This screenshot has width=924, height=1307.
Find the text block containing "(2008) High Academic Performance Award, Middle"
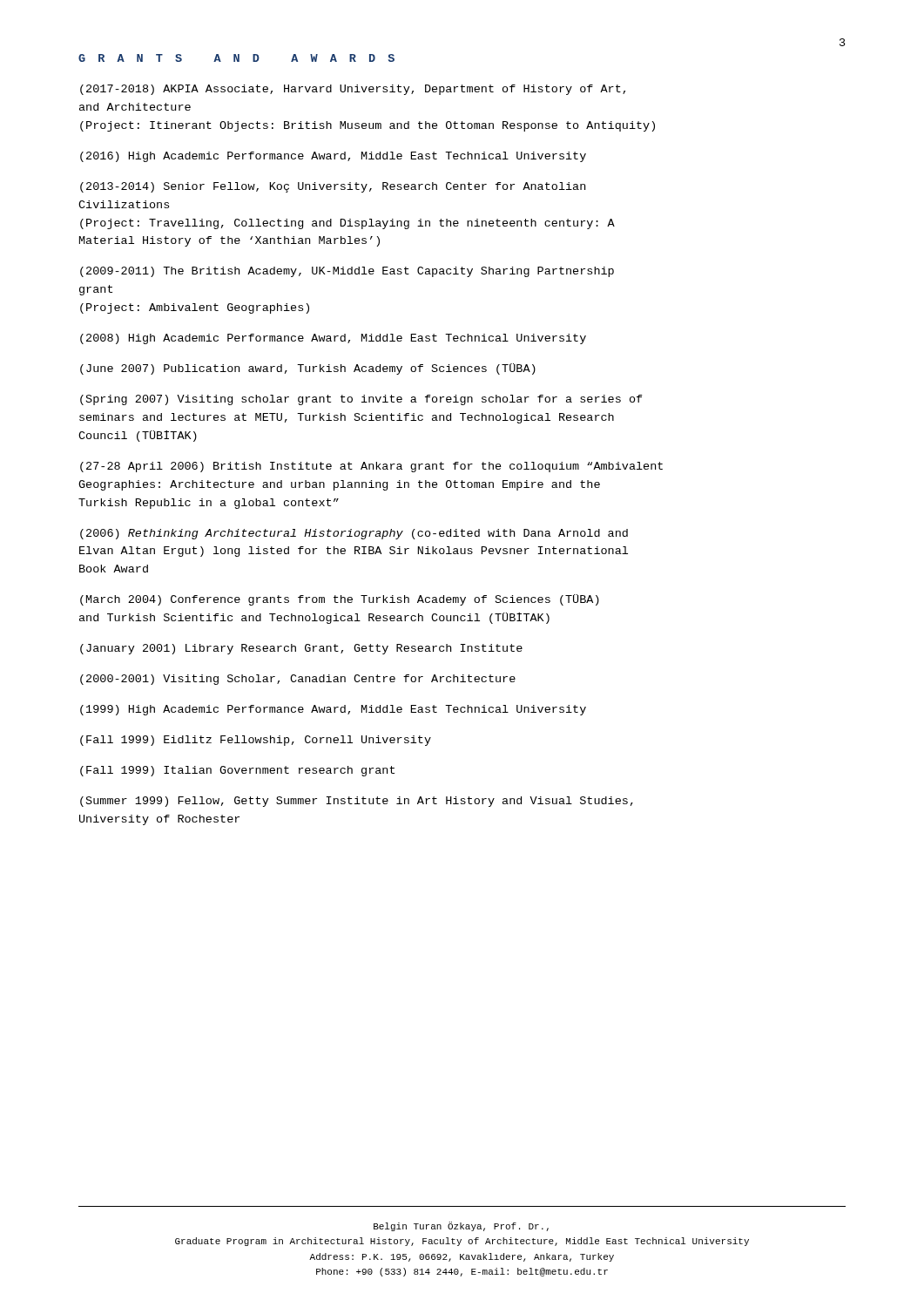pos(332,339)
